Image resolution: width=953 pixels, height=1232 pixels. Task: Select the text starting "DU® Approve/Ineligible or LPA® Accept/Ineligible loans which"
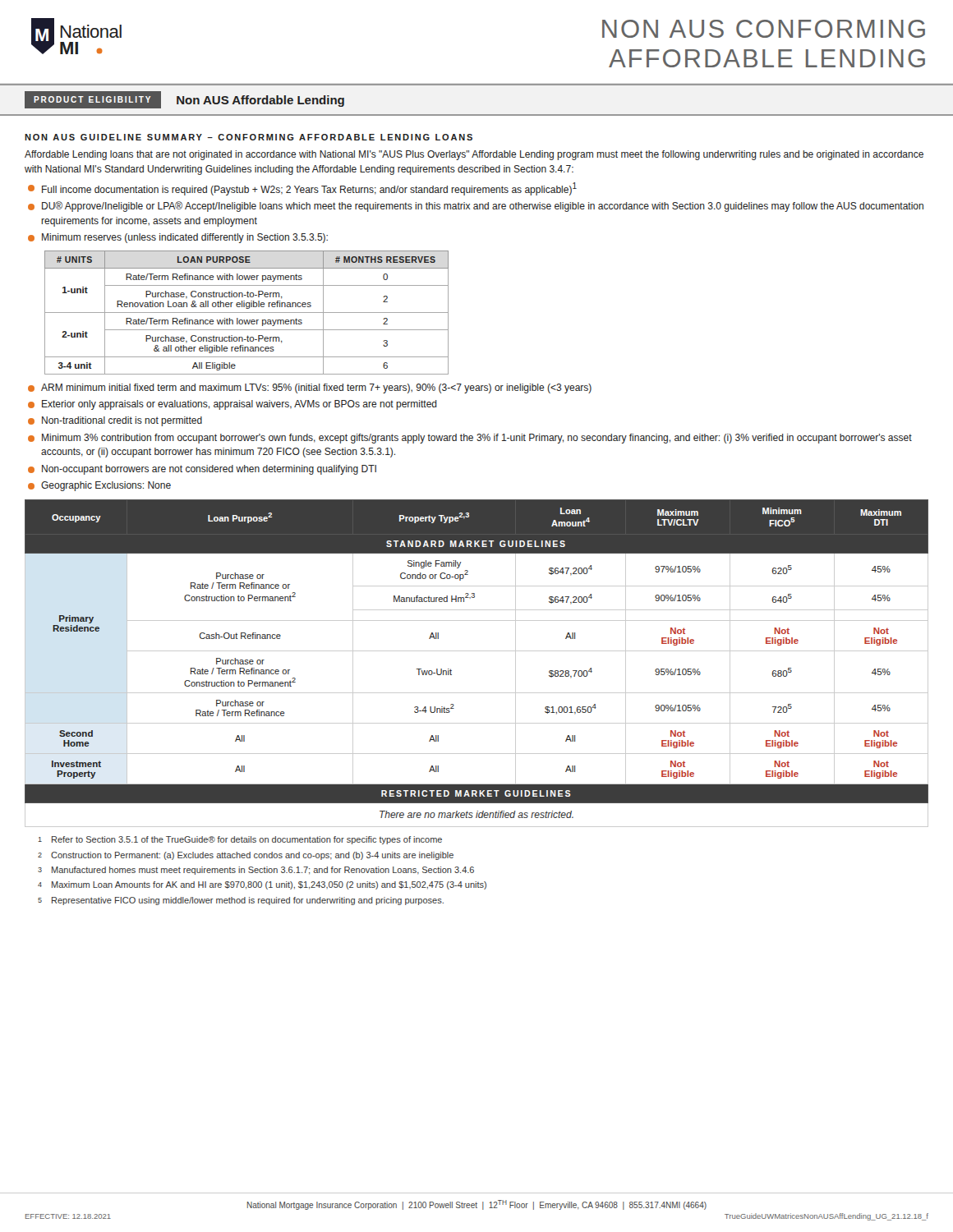point(476,214)
